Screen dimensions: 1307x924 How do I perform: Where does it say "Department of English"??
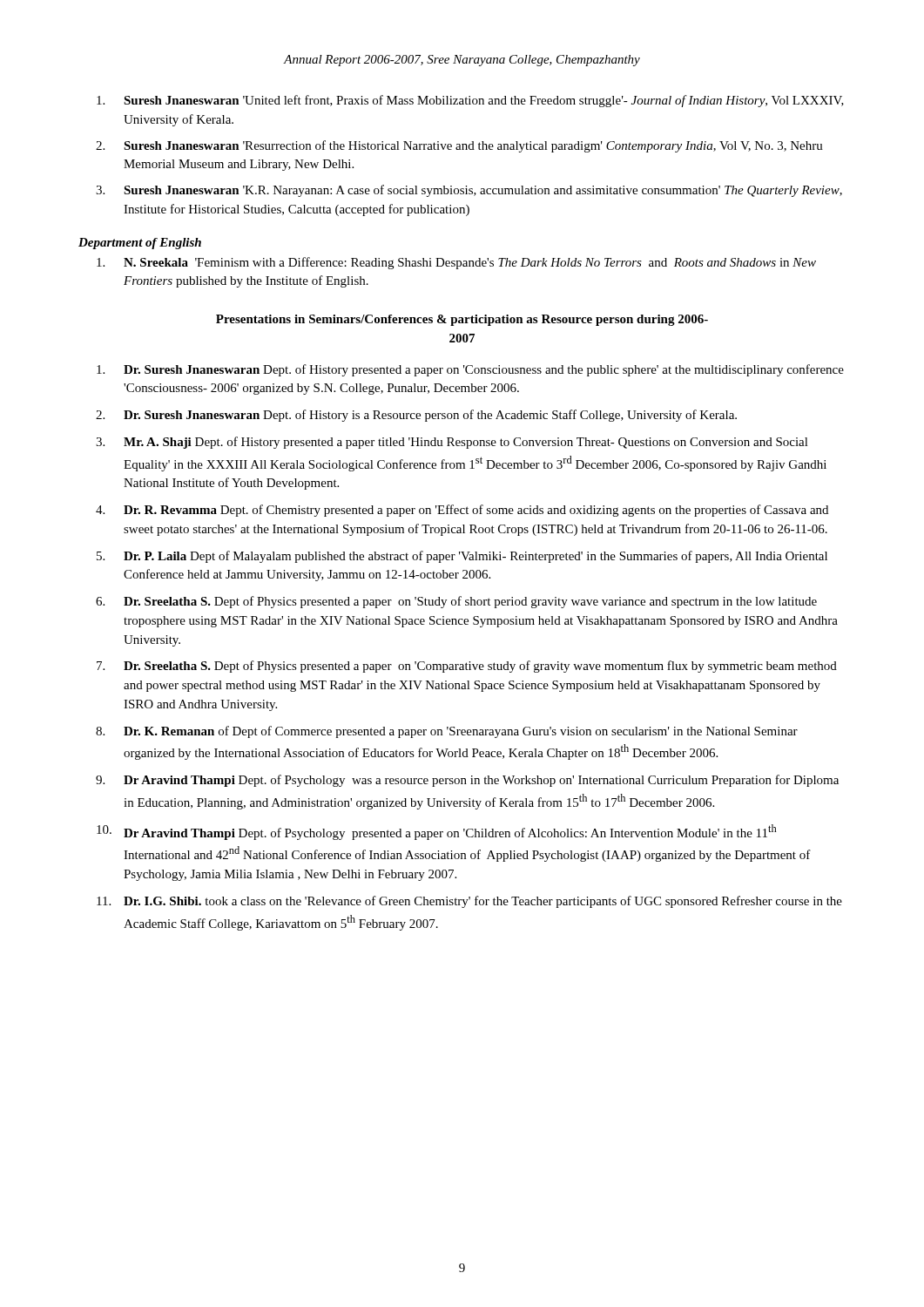tap(140, 242)
